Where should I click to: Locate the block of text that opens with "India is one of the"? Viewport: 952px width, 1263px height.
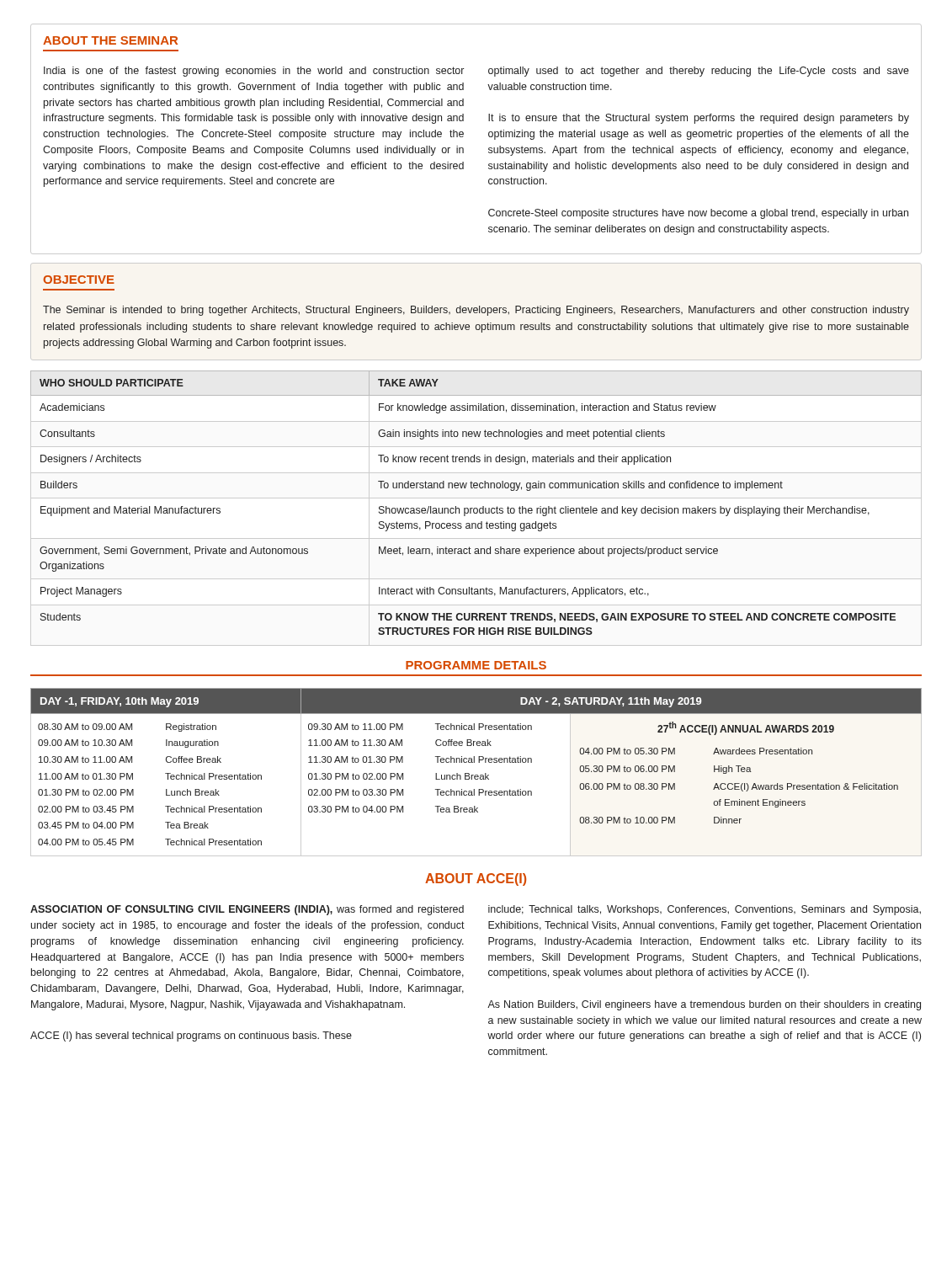250,71
